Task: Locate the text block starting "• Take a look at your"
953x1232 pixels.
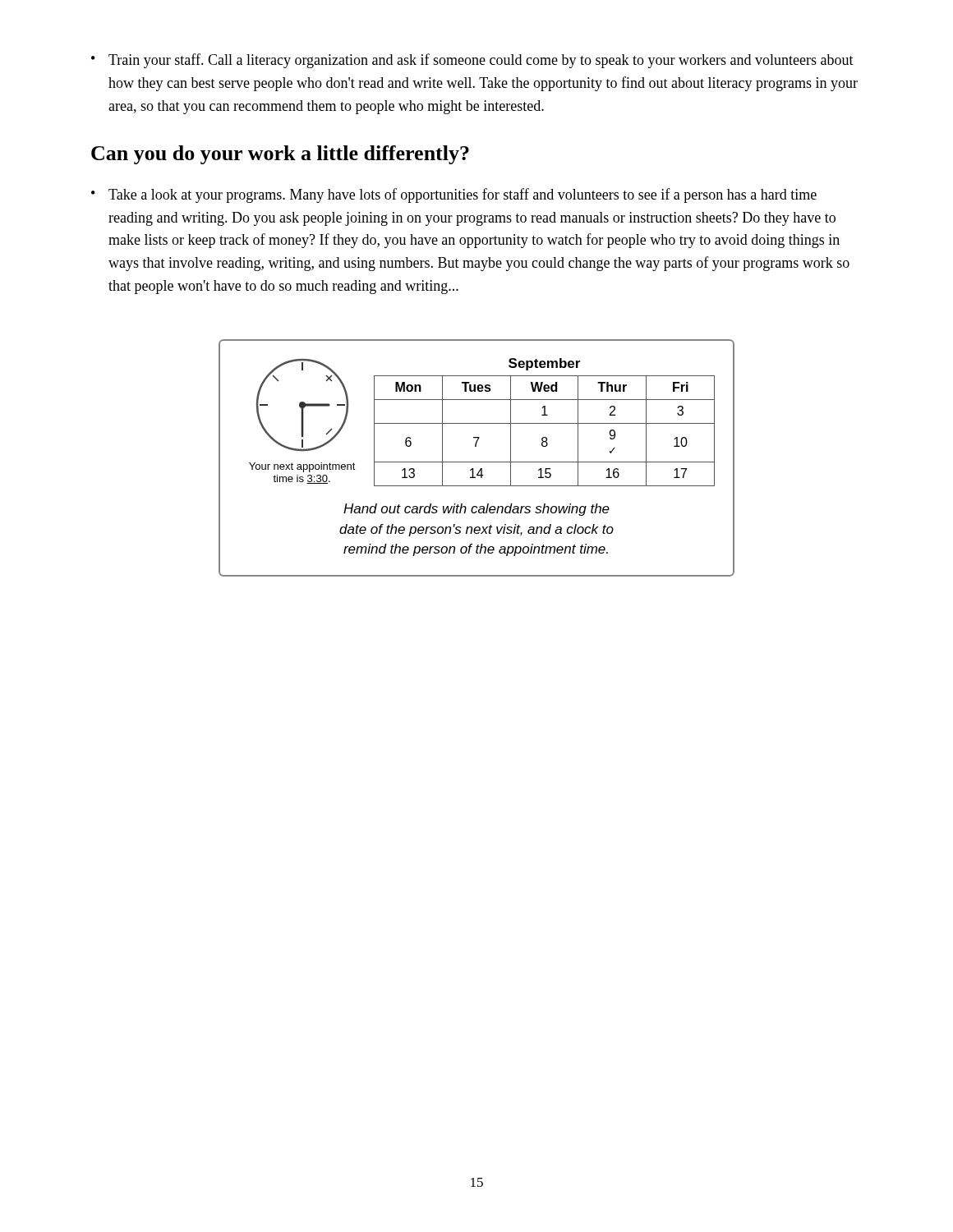Action: 476,241
